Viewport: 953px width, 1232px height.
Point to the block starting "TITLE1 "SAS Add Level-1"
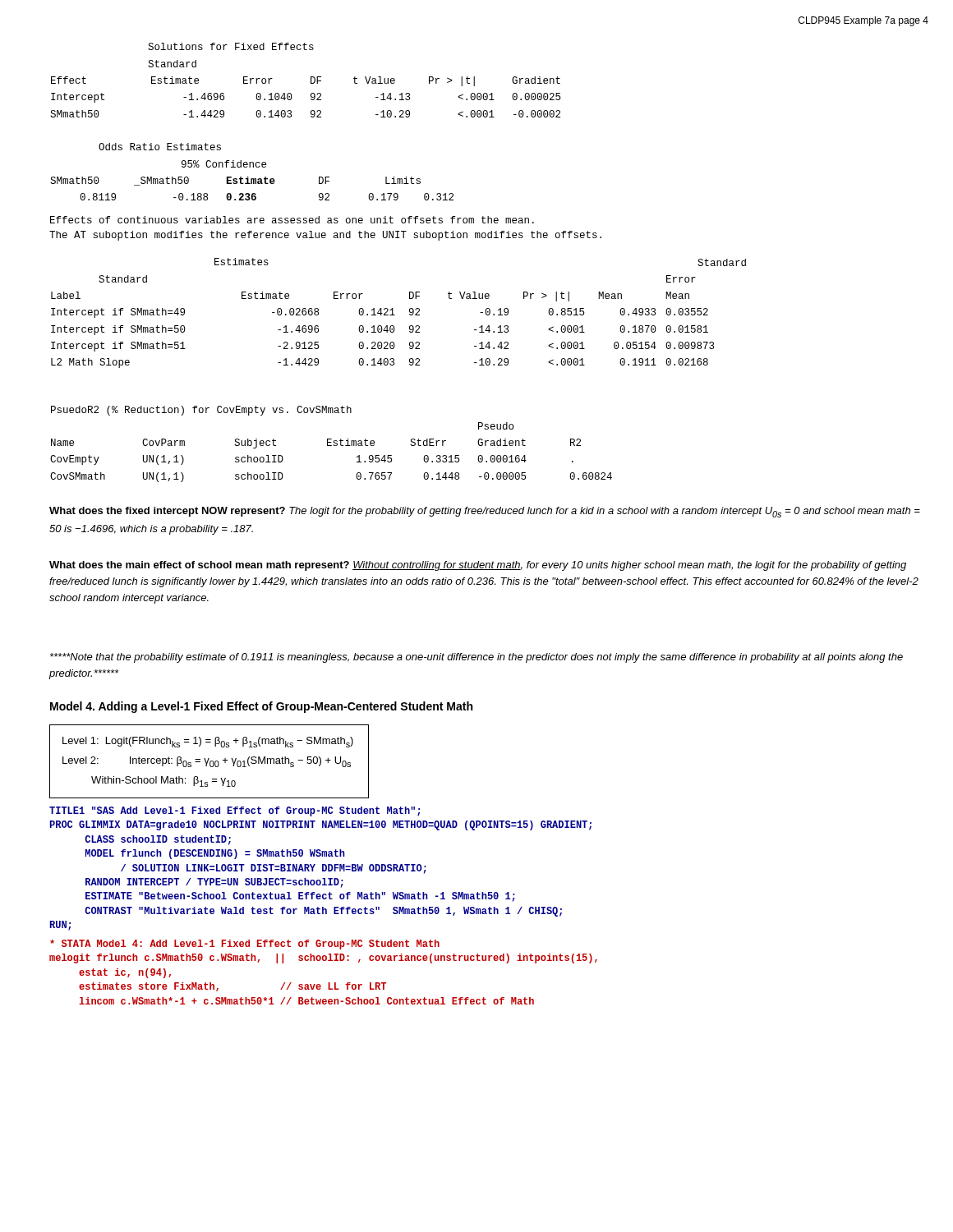[321, 869]
